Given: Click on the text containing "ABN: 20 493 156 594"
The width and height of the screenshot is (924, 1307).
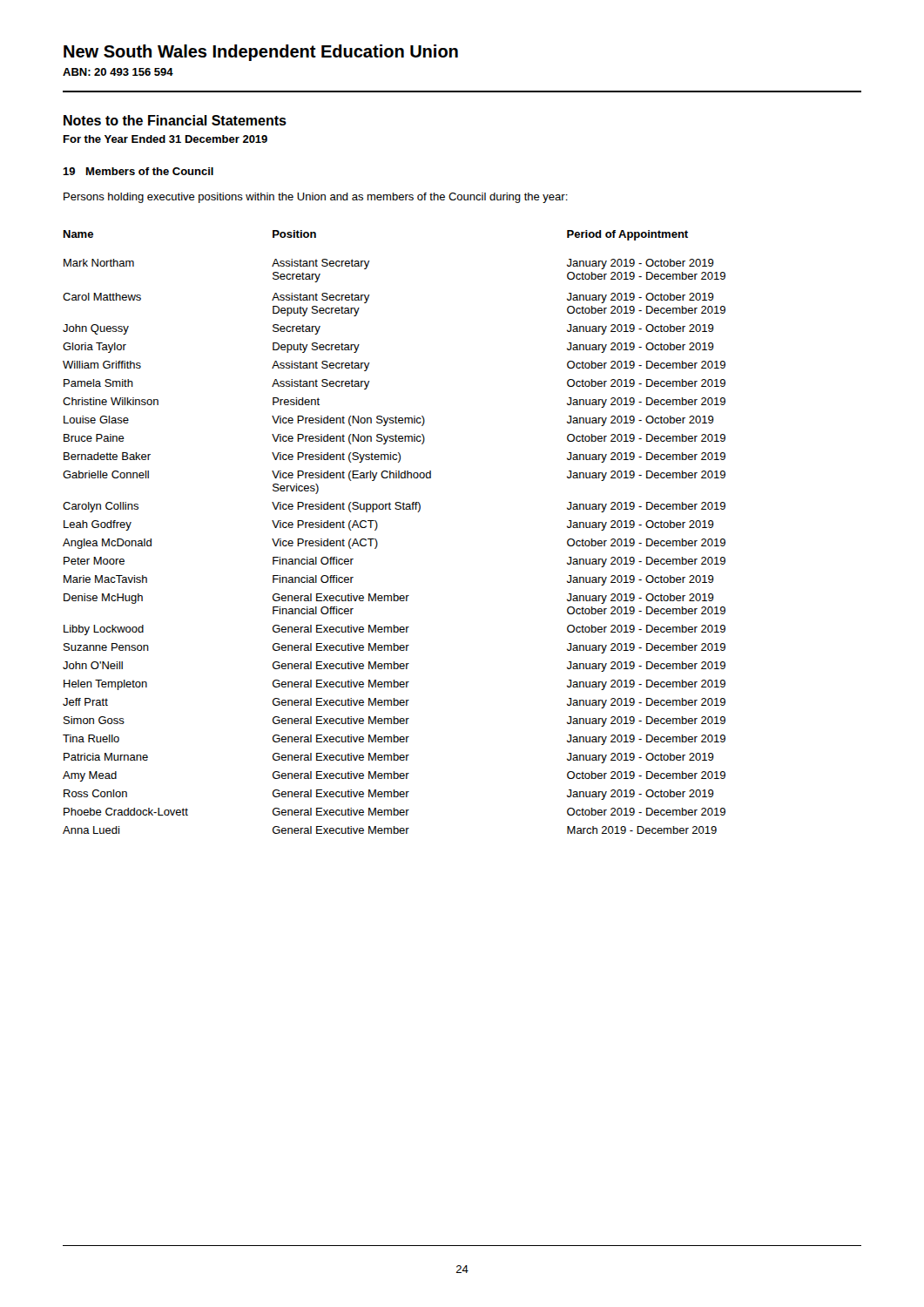Looking at the screenshot, I should pos(118,72).
